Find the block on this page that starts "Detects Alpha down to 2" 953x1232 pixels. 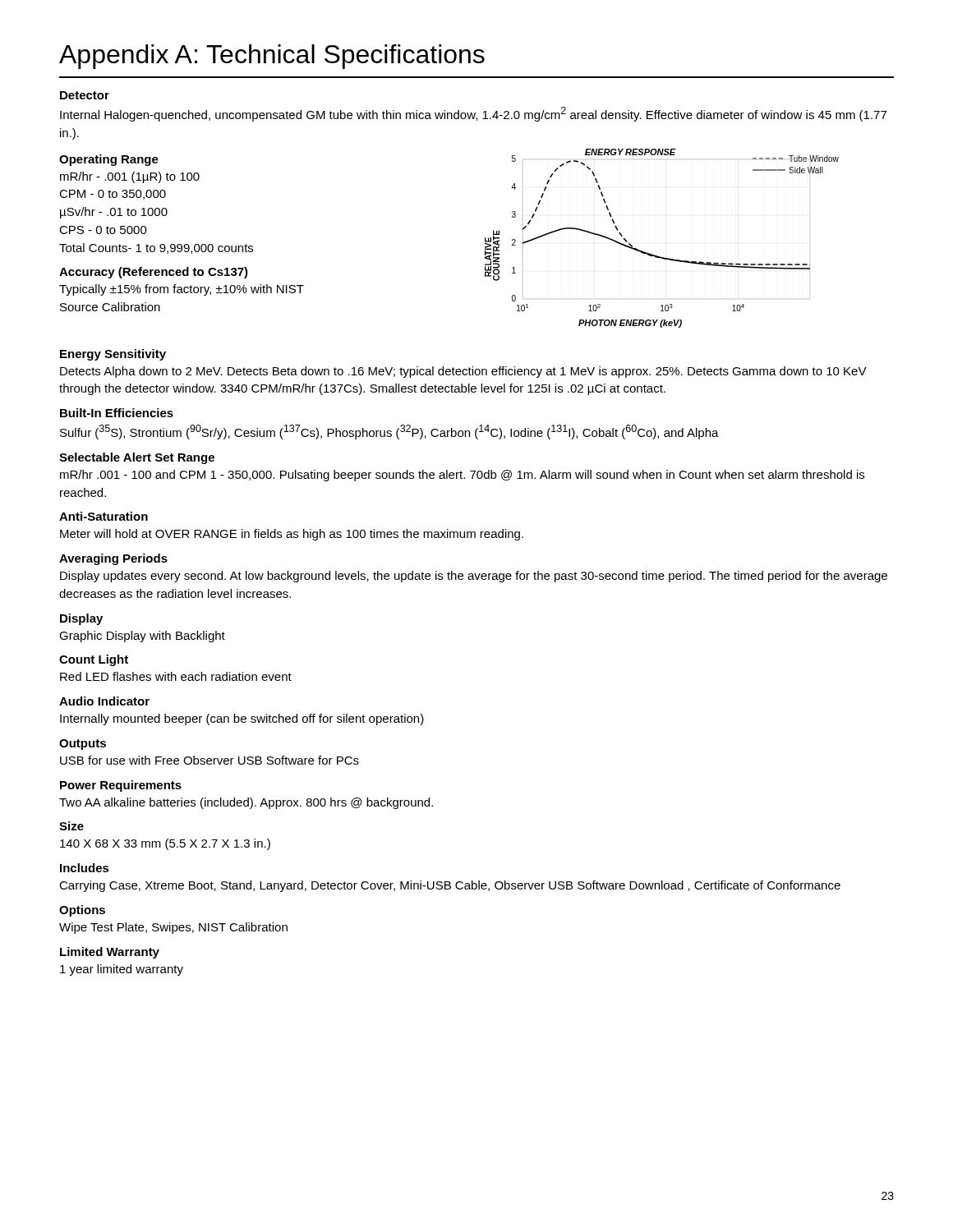463,379
